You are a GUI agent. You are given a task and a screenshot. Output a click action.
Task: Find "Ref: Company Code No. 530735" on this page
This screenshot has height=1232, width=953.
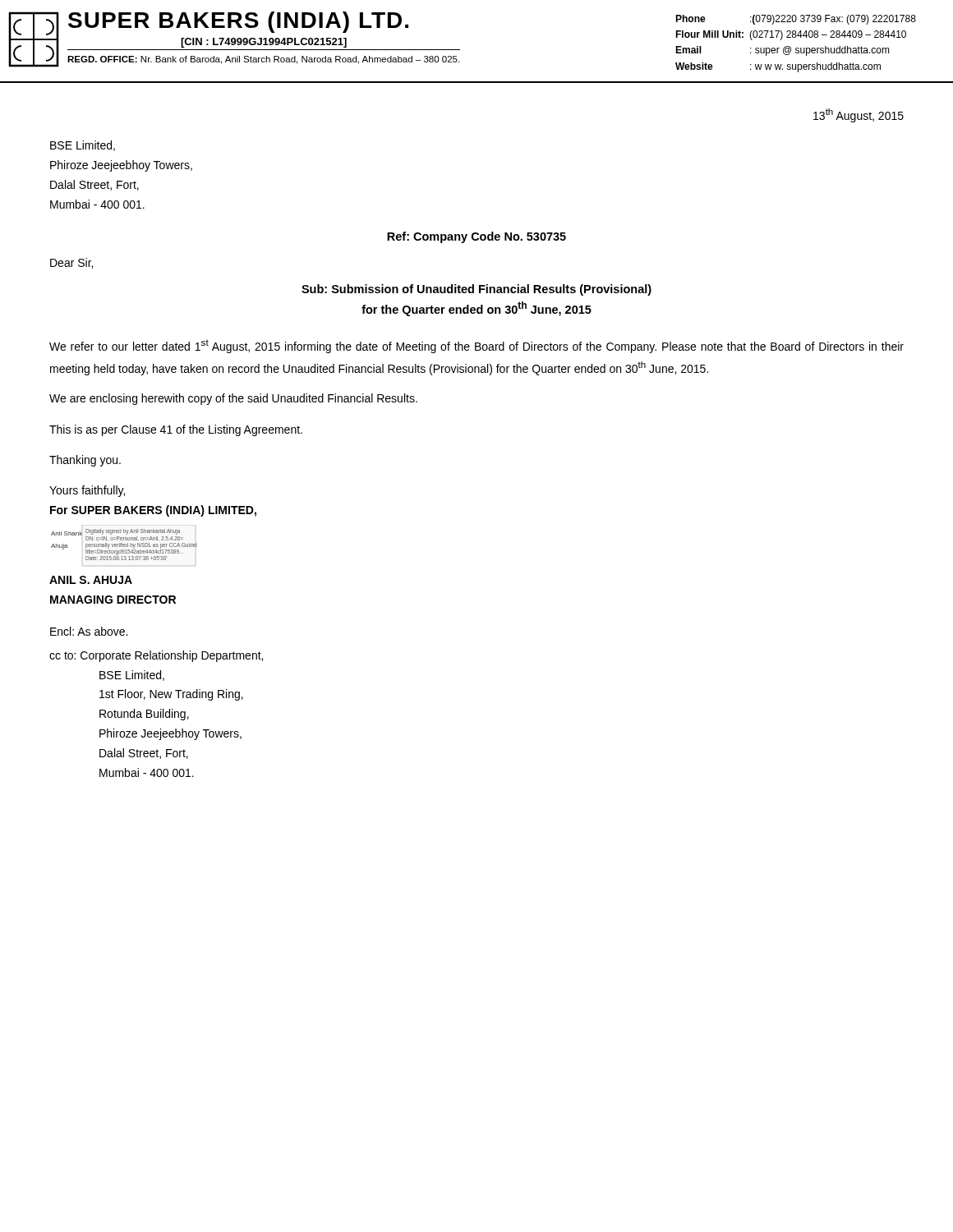pyautogui.click(x=476, y=236)
